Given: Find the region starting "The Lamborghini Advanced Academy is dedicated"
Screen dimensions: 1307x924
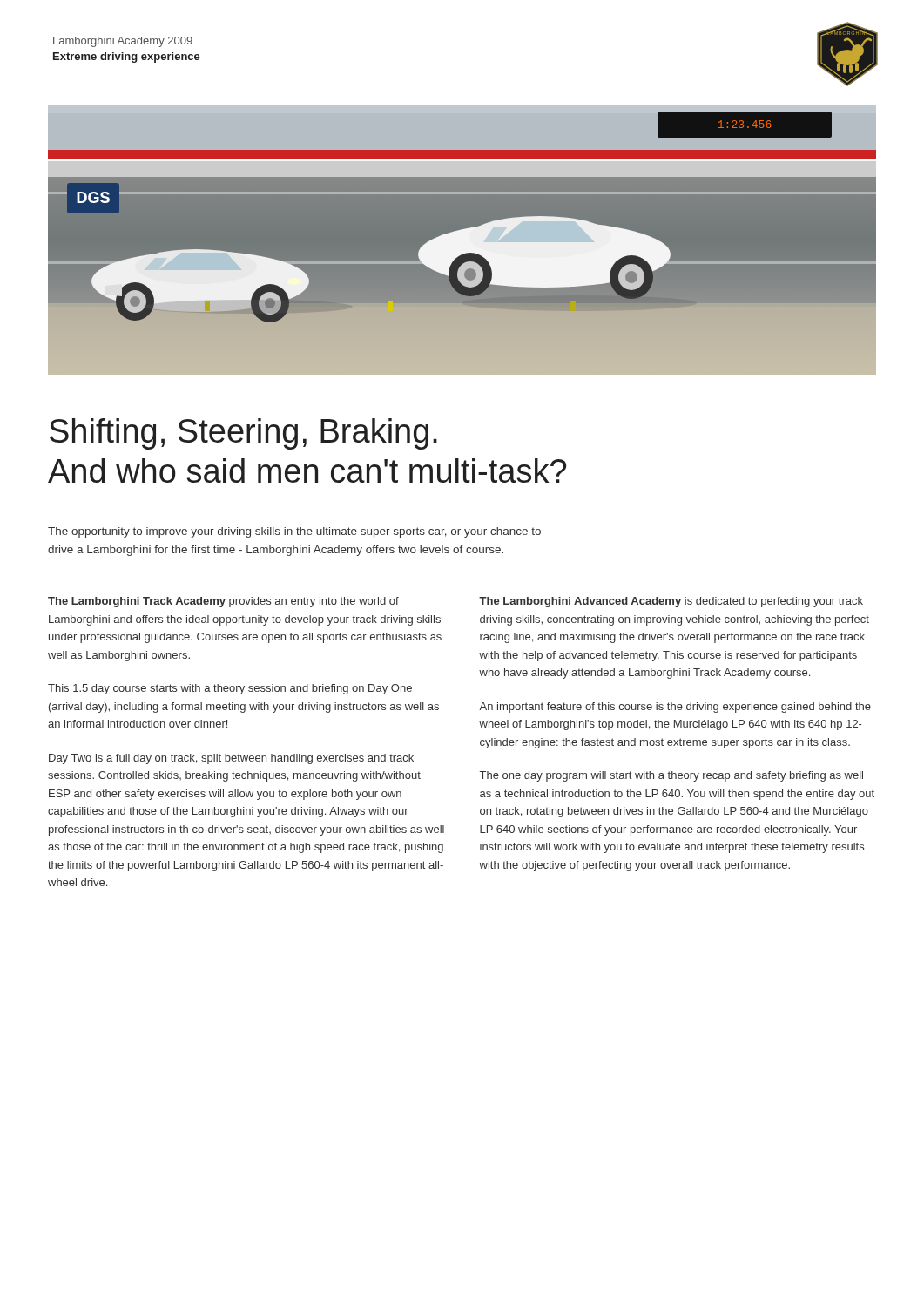Looking at the screenshot, I should 678,733.
